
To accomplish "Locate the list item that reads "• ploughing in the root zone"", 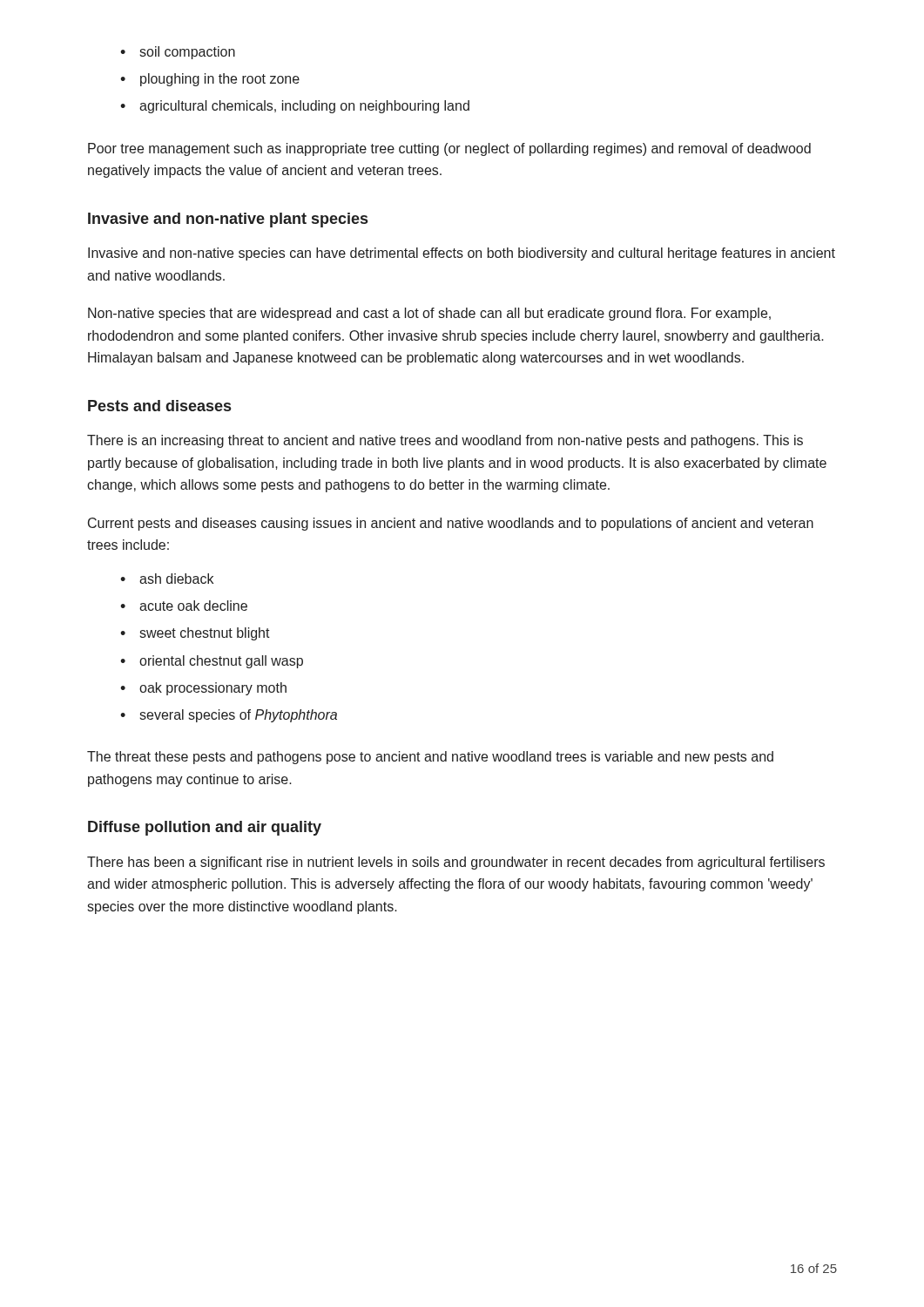I will point(210,80).
